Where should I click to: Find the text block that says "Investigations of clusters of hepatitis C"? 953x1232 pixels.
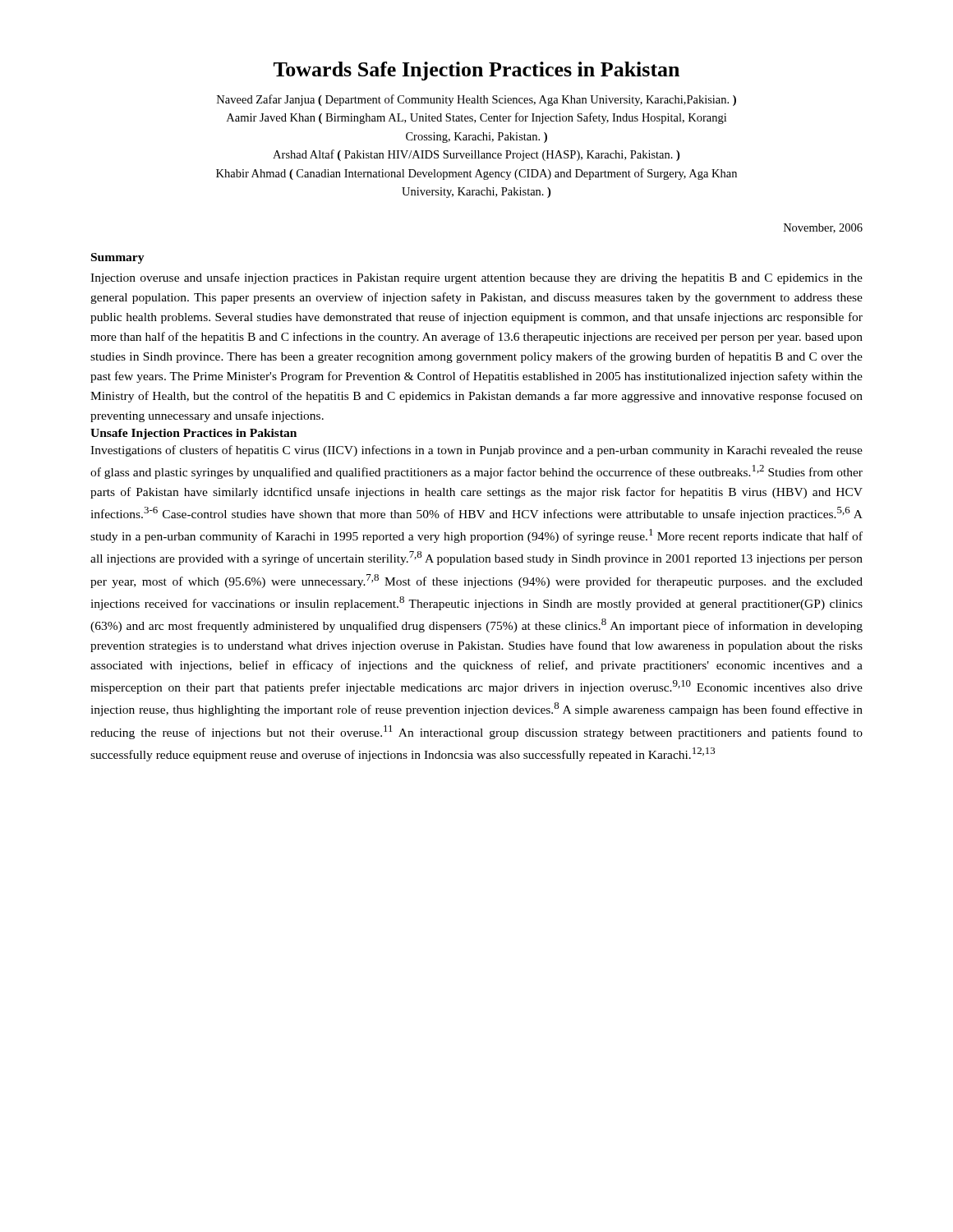pyautogui.click(x=476, y=602)
